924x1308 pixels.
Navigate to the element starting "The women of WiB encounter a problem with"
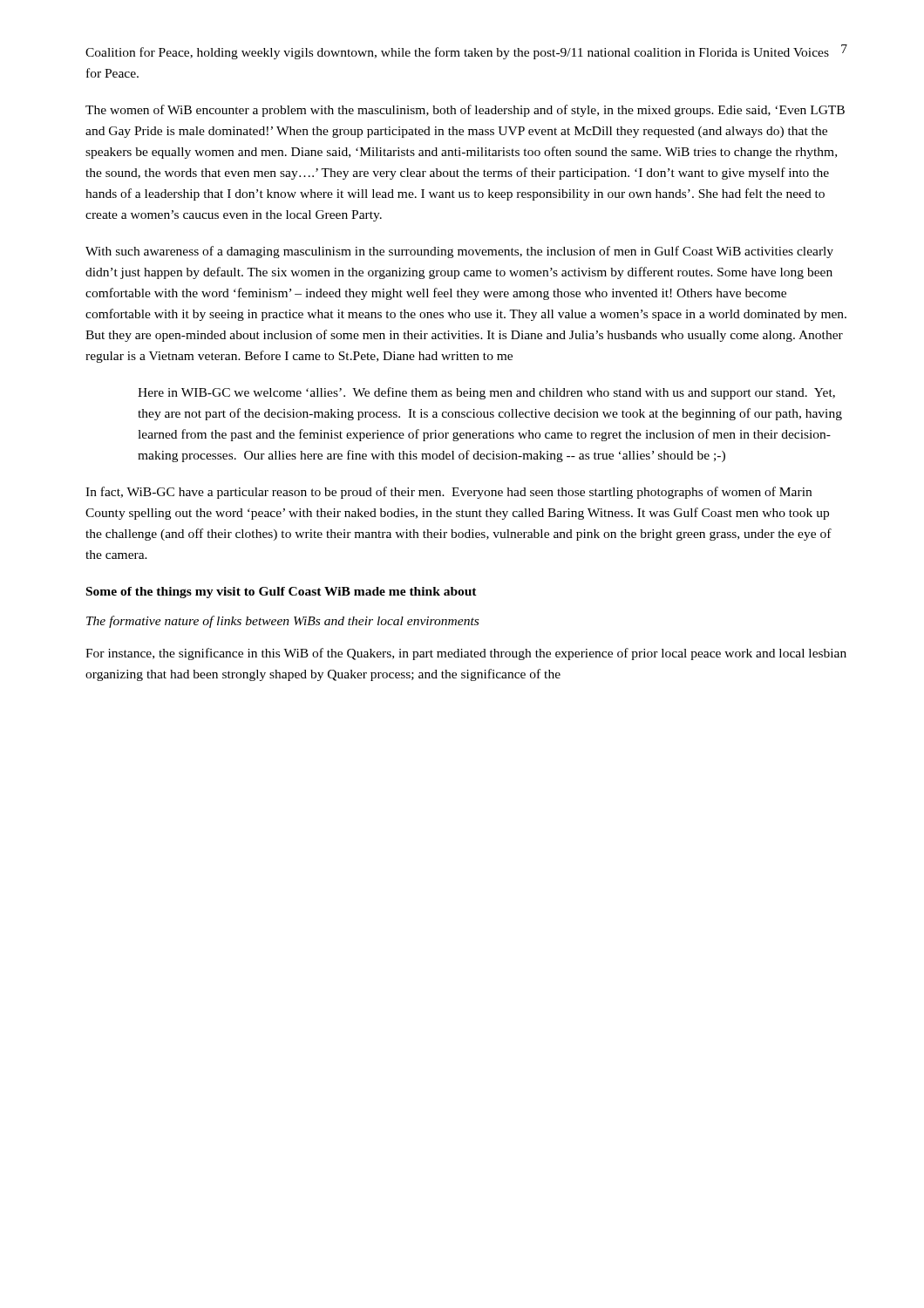[x=465, y=162]
